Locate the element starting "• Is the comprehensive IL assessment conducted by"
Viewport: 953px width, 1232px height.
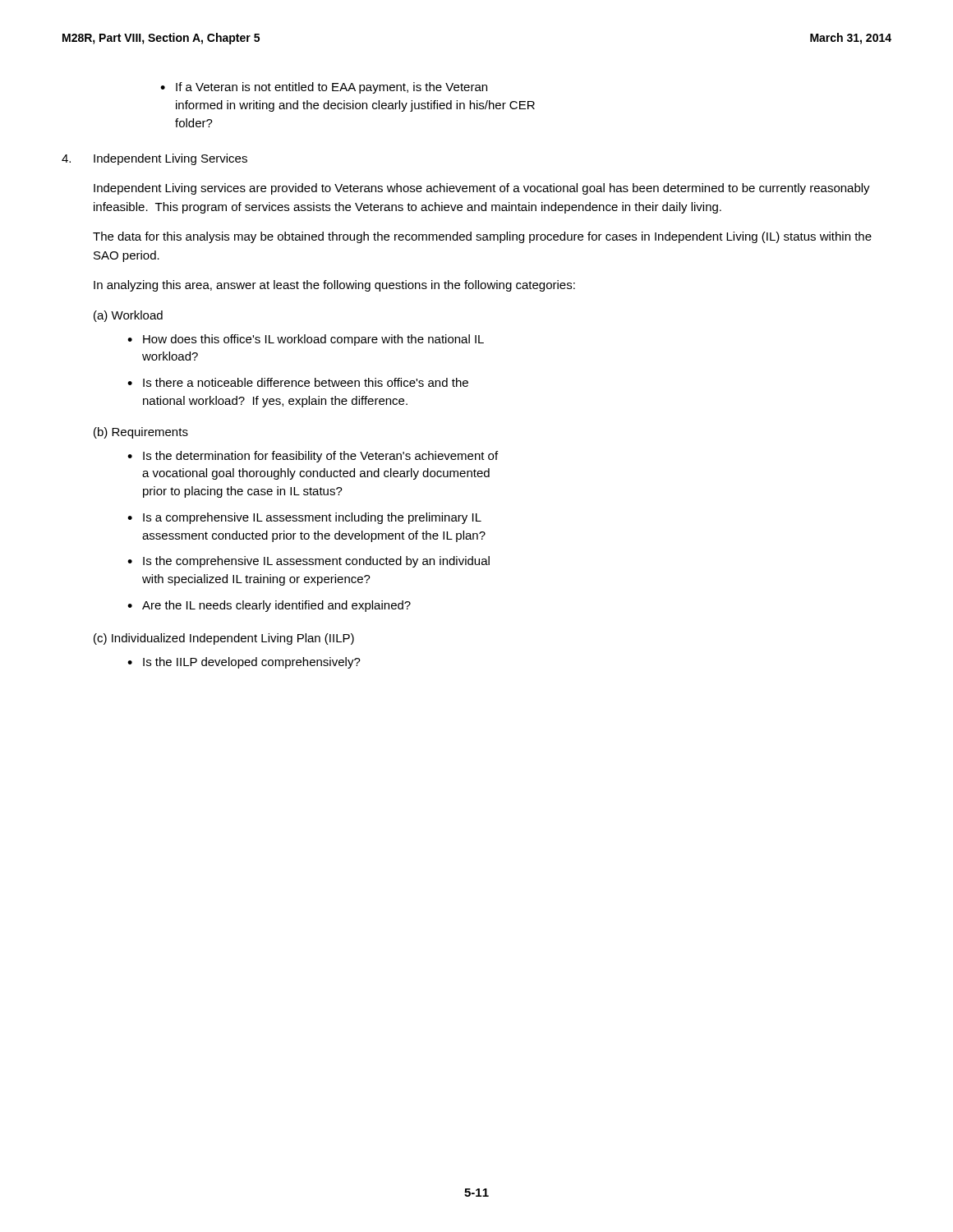[x=309, y=570]
